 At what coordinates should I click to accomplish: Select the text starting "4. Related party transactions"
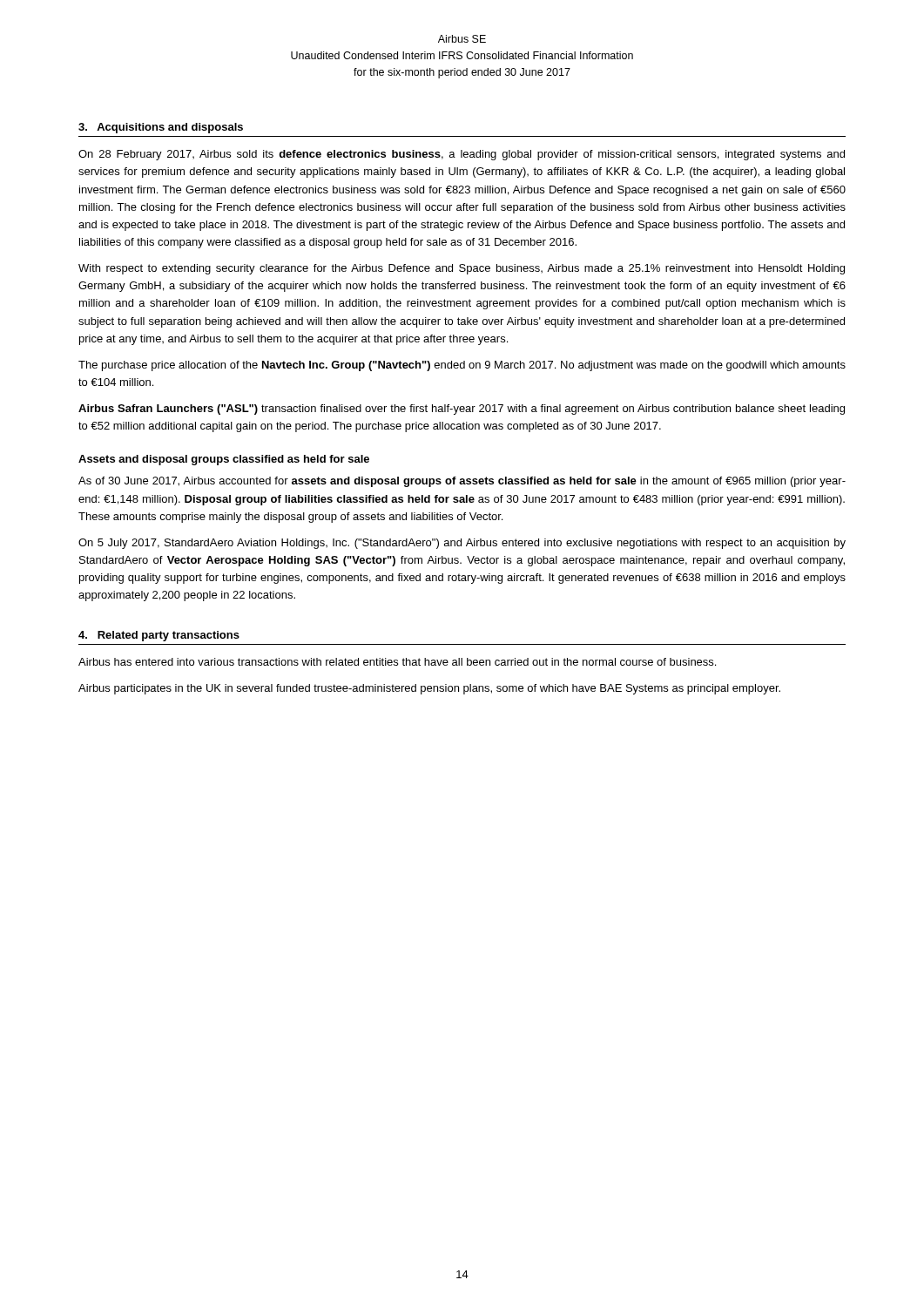tap(159, 635)
